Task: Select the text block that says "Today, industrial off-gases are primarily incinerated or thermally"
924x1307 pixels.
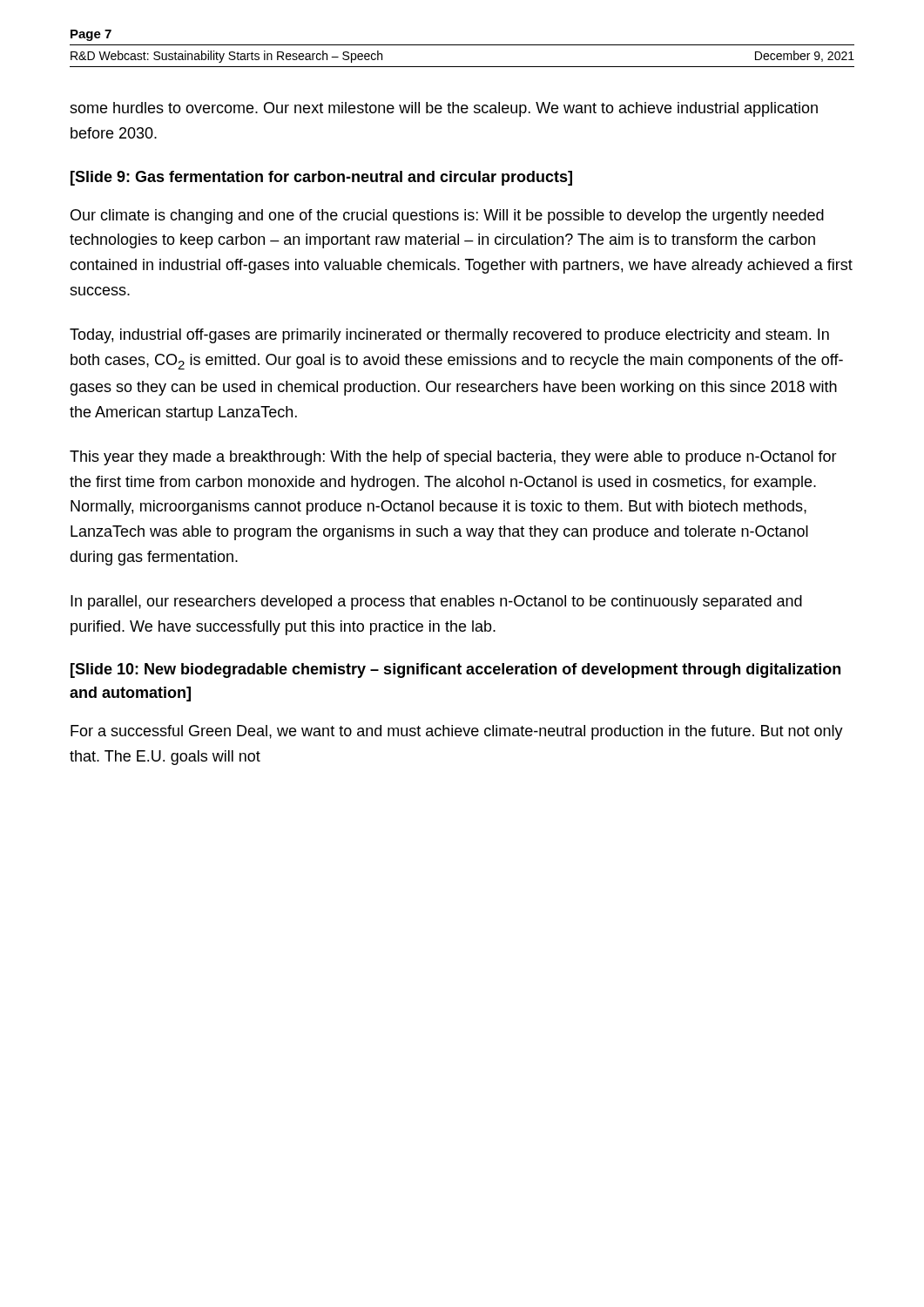Action: [x=457, y=373]
